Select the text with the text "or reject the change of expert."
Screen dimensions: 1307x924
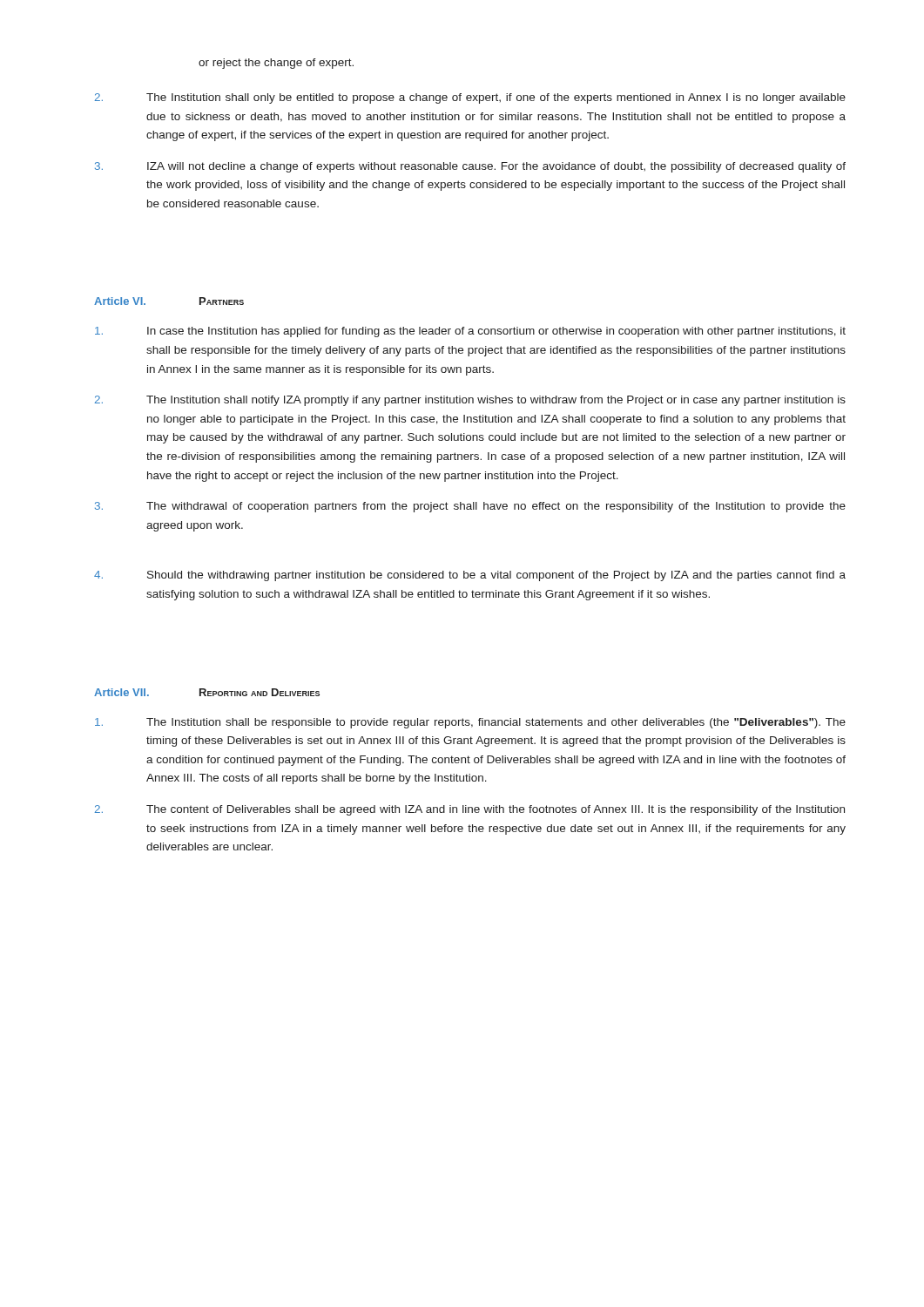[x=277, y=62]
